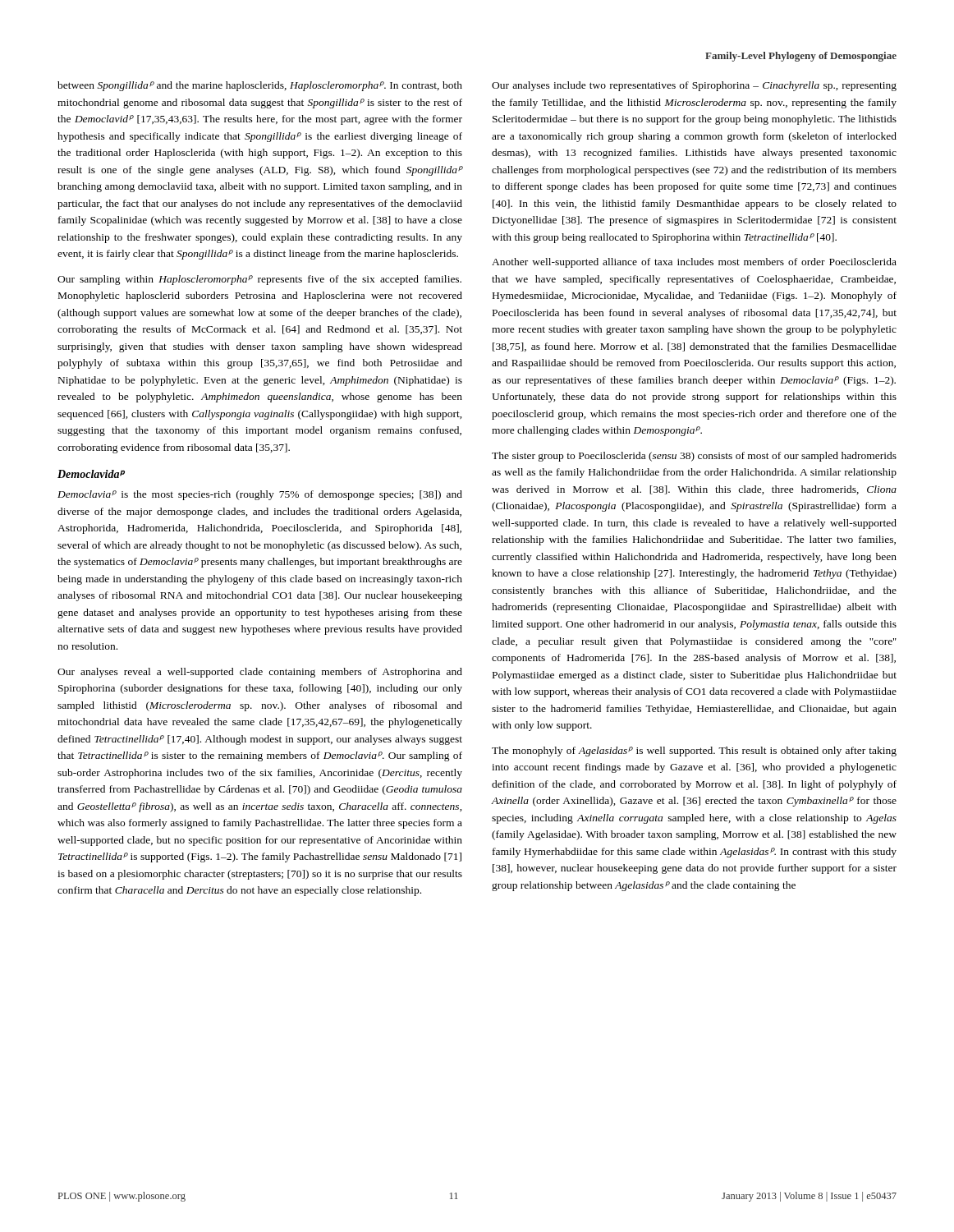Find the block starting "Our sampling within Haploscleromorphaᵖ represents five of the"
The width and height of the screenshot is (954, 1232).
260,363
